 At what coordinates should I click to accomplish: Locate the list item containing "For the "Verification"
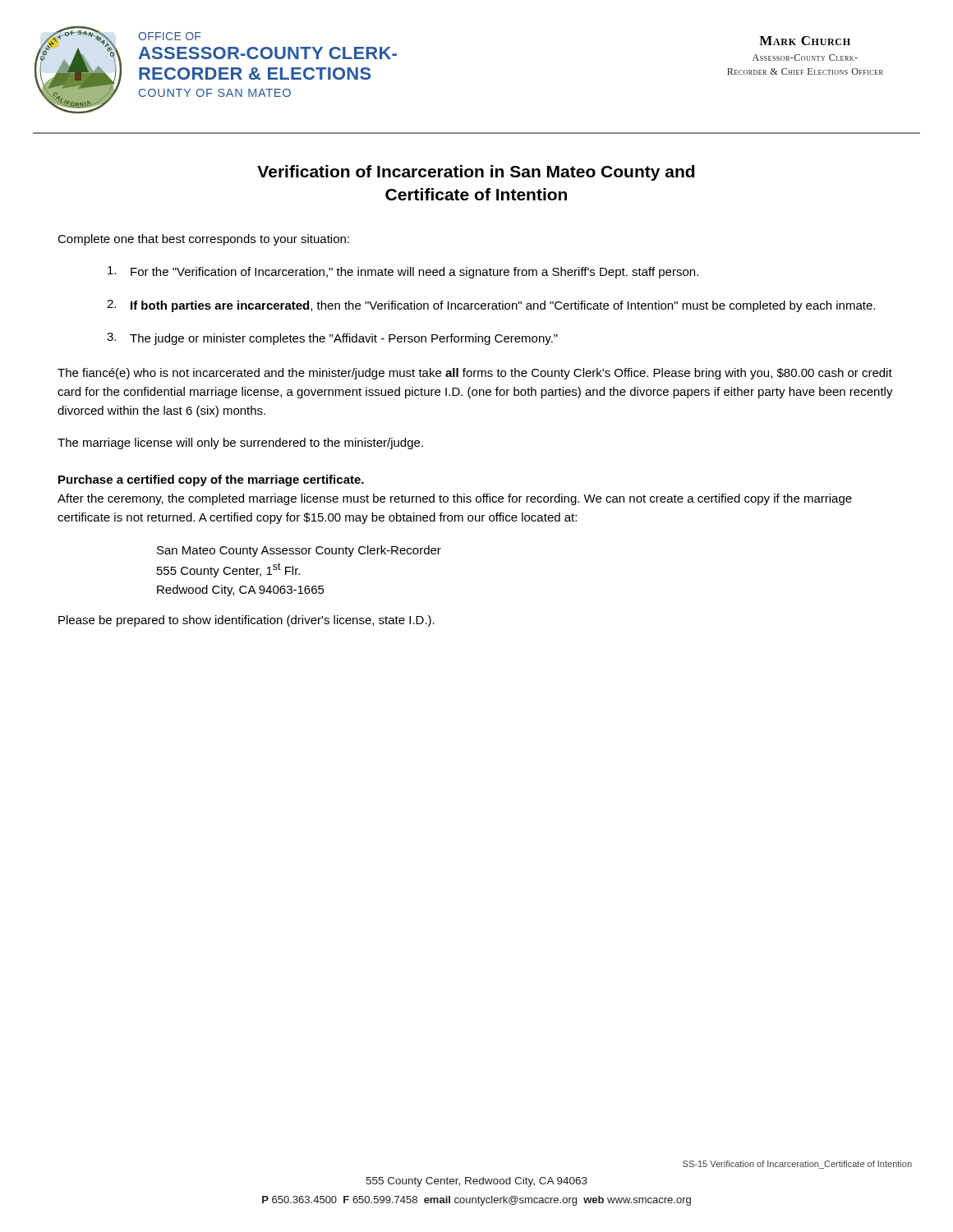pyautogui.click(x=403, y=272)
